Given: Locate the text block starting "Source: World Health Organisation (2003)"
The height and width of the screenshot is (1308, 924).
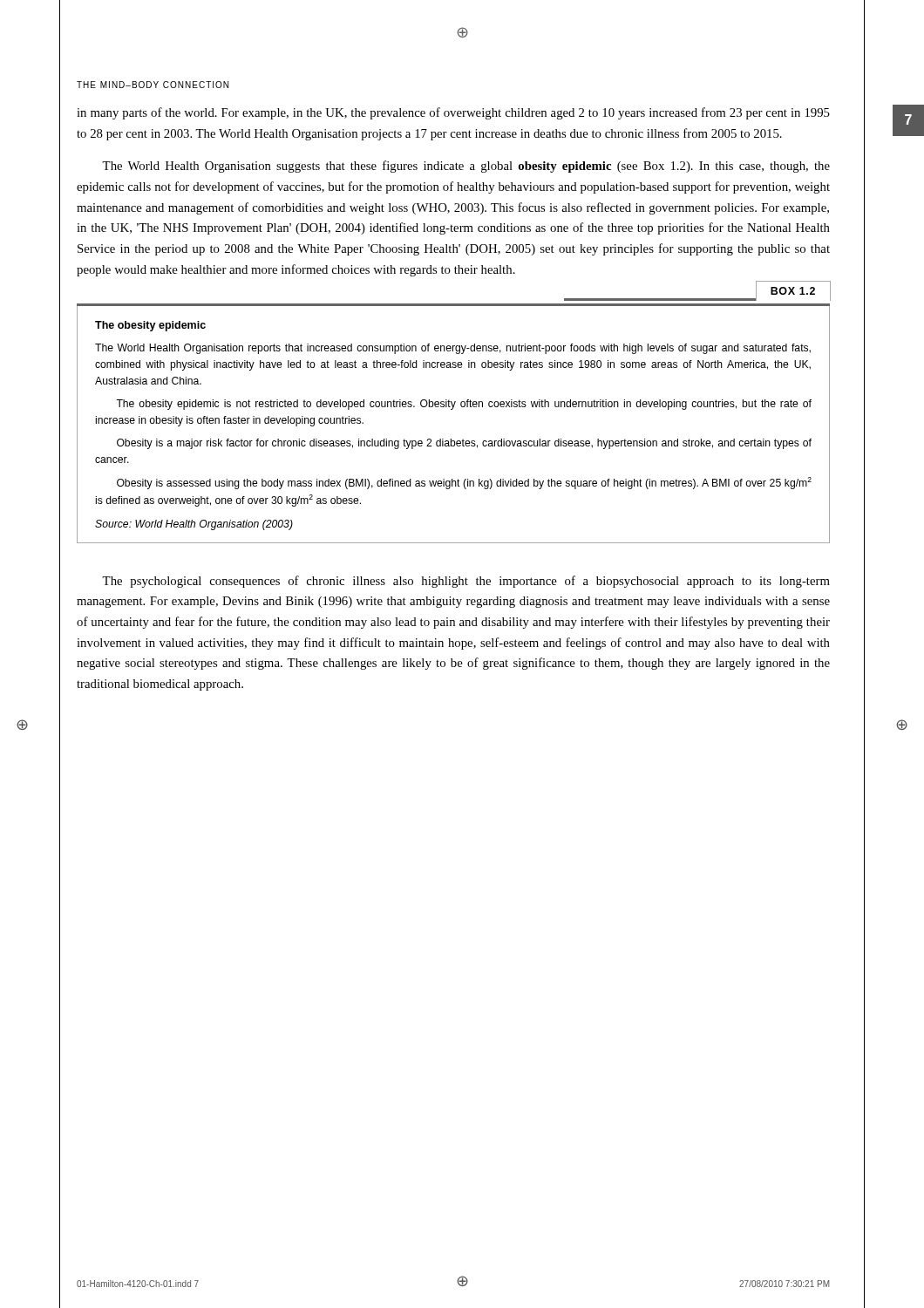Looking at the screenshot, I should coord(194,524).
